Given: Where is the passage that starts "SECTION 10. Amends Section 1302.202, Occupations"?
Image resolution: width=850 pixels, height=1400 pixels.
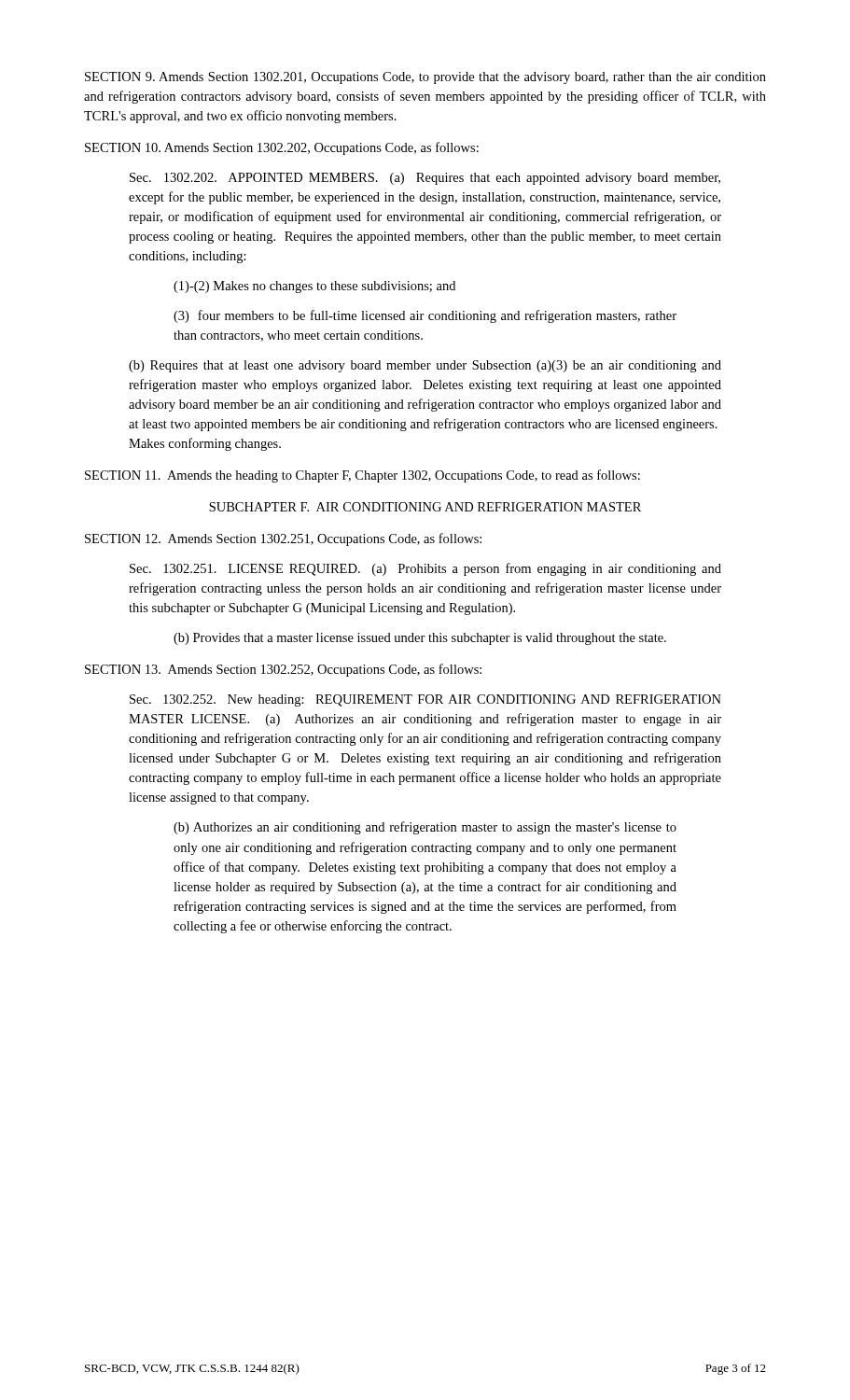Looking at the screenshot, I should [282, 147].
